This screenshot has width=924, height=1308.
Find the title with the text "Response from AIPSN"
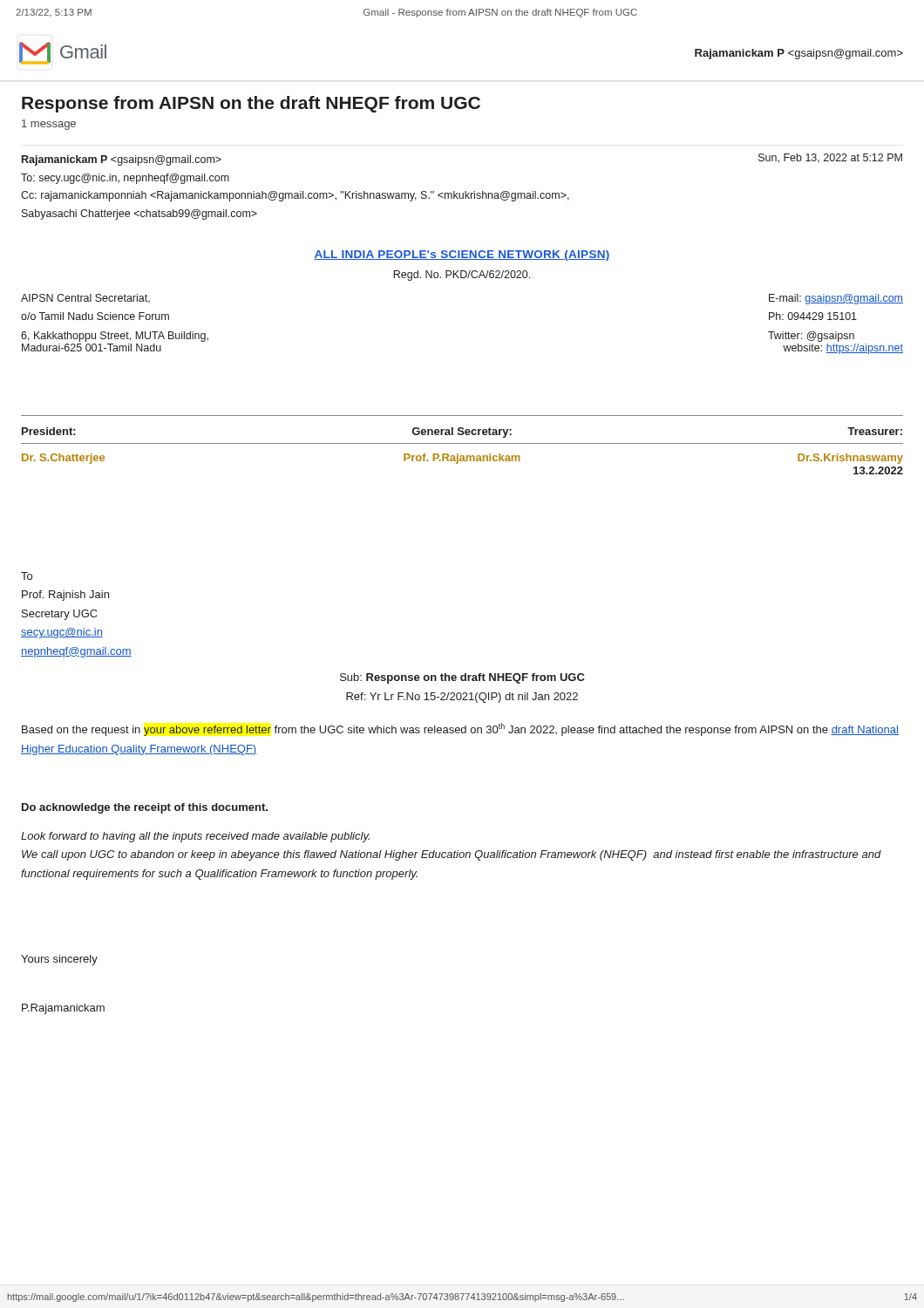tap(251, 102)
